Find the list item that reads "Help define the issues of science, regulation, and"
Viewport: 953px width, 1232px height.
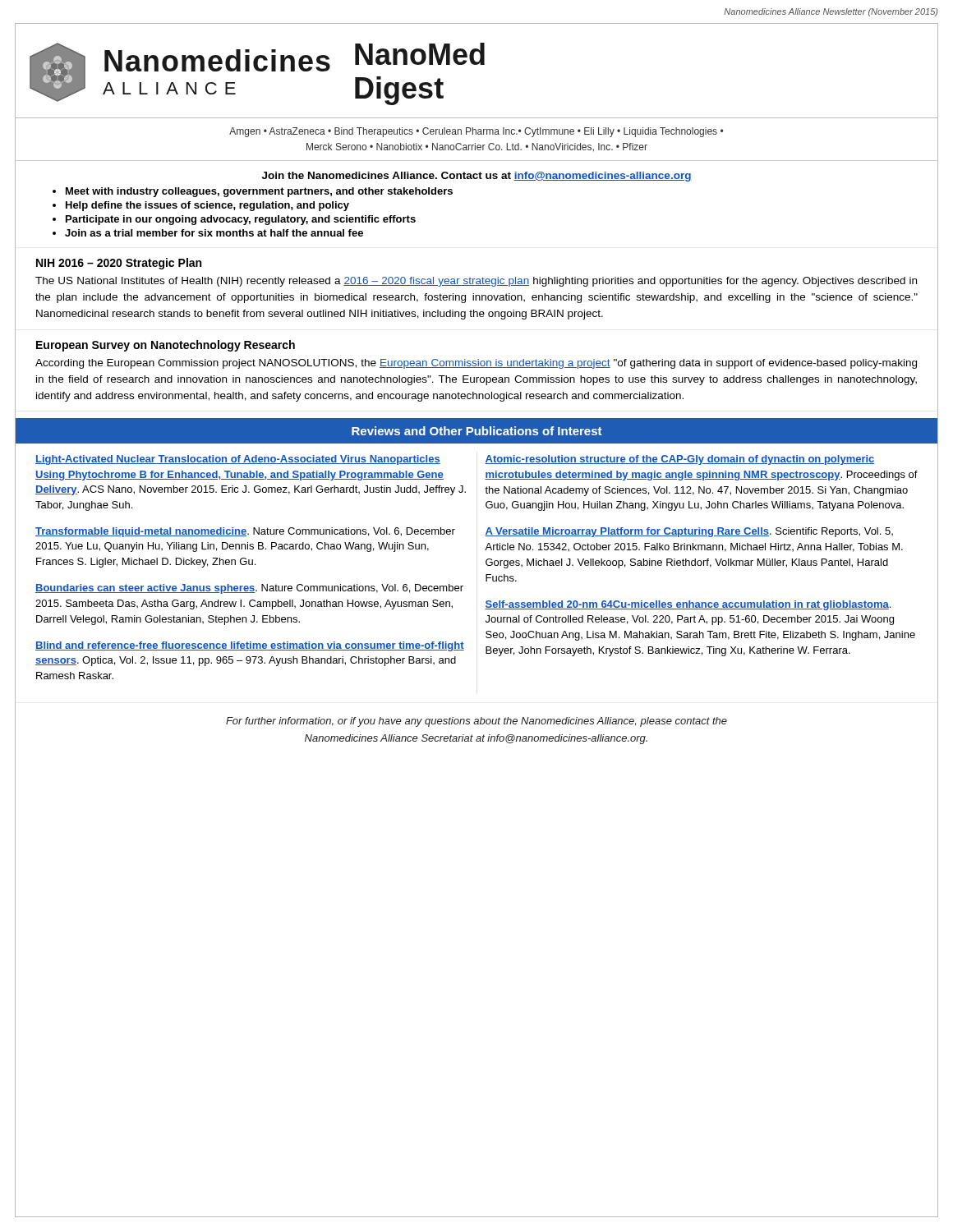click(x=207, y=205)
